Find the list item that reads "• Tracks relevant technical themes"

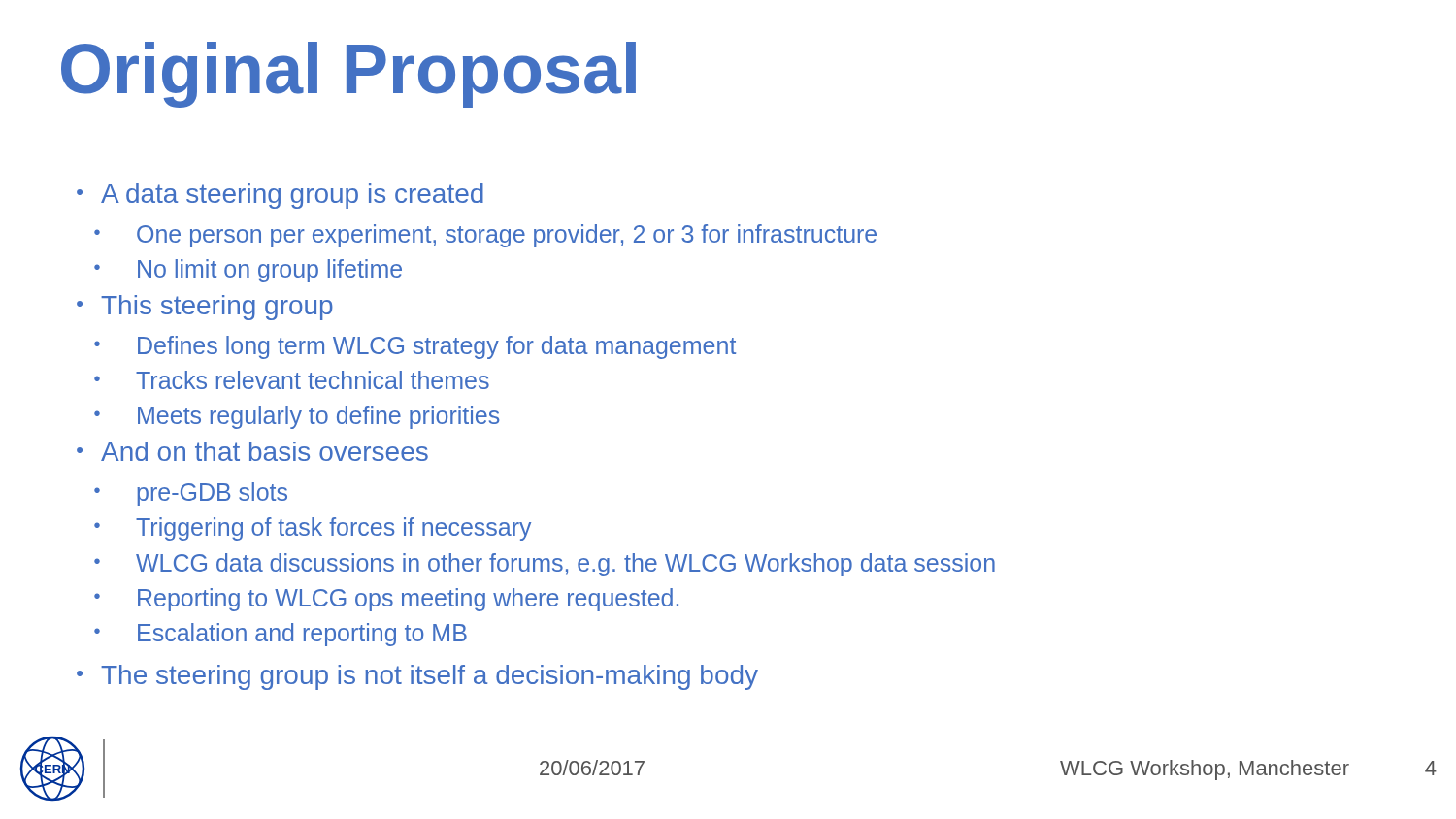click(x=292, y=380)
